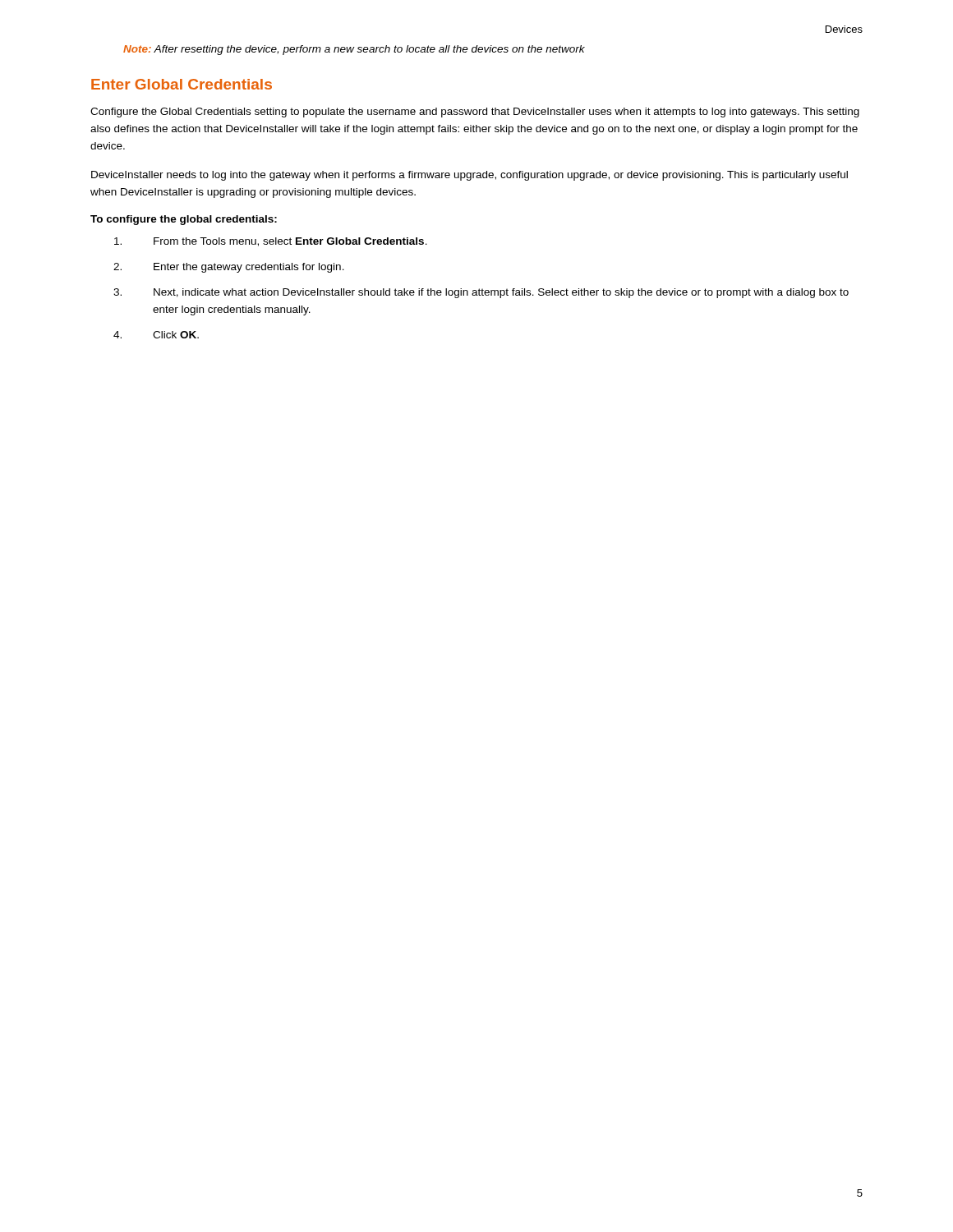Point to "4. Click OK."

[x=156, y=335]
